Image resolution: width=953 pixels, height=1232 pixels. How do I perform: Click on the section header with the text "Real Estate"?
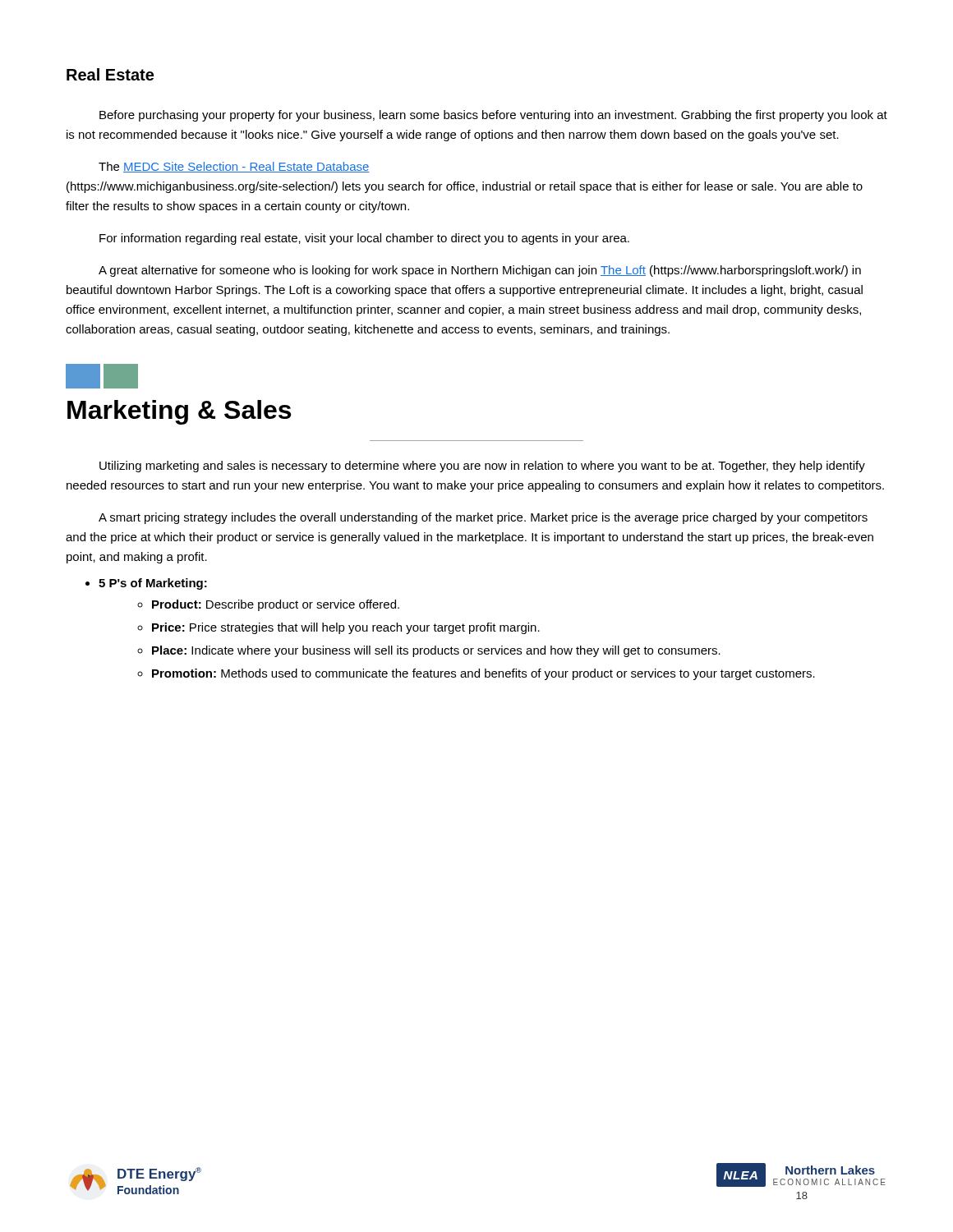coord(110,75)
